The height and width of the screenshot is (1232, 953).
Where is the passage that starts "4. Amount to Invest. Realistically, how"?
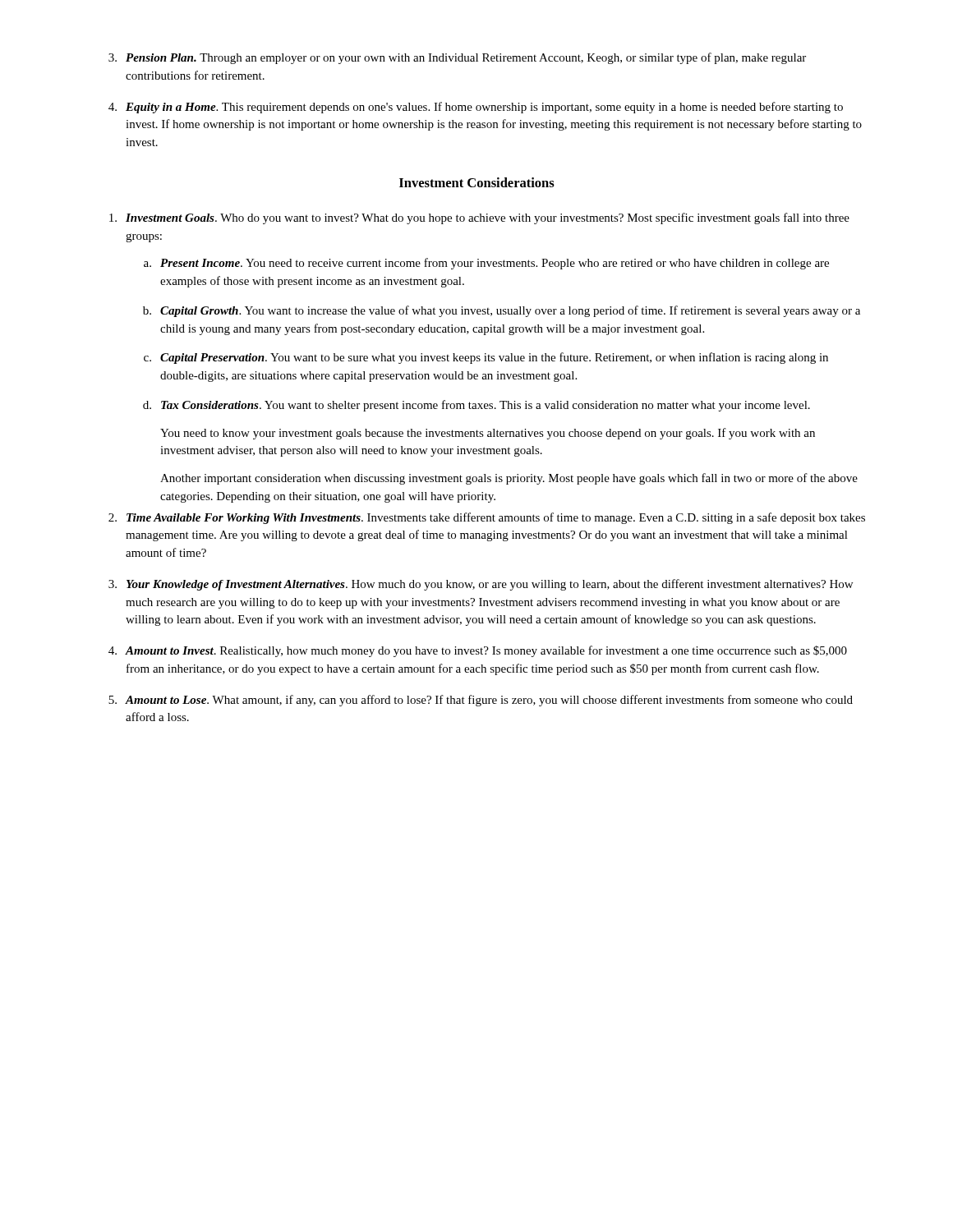[476, 660]
